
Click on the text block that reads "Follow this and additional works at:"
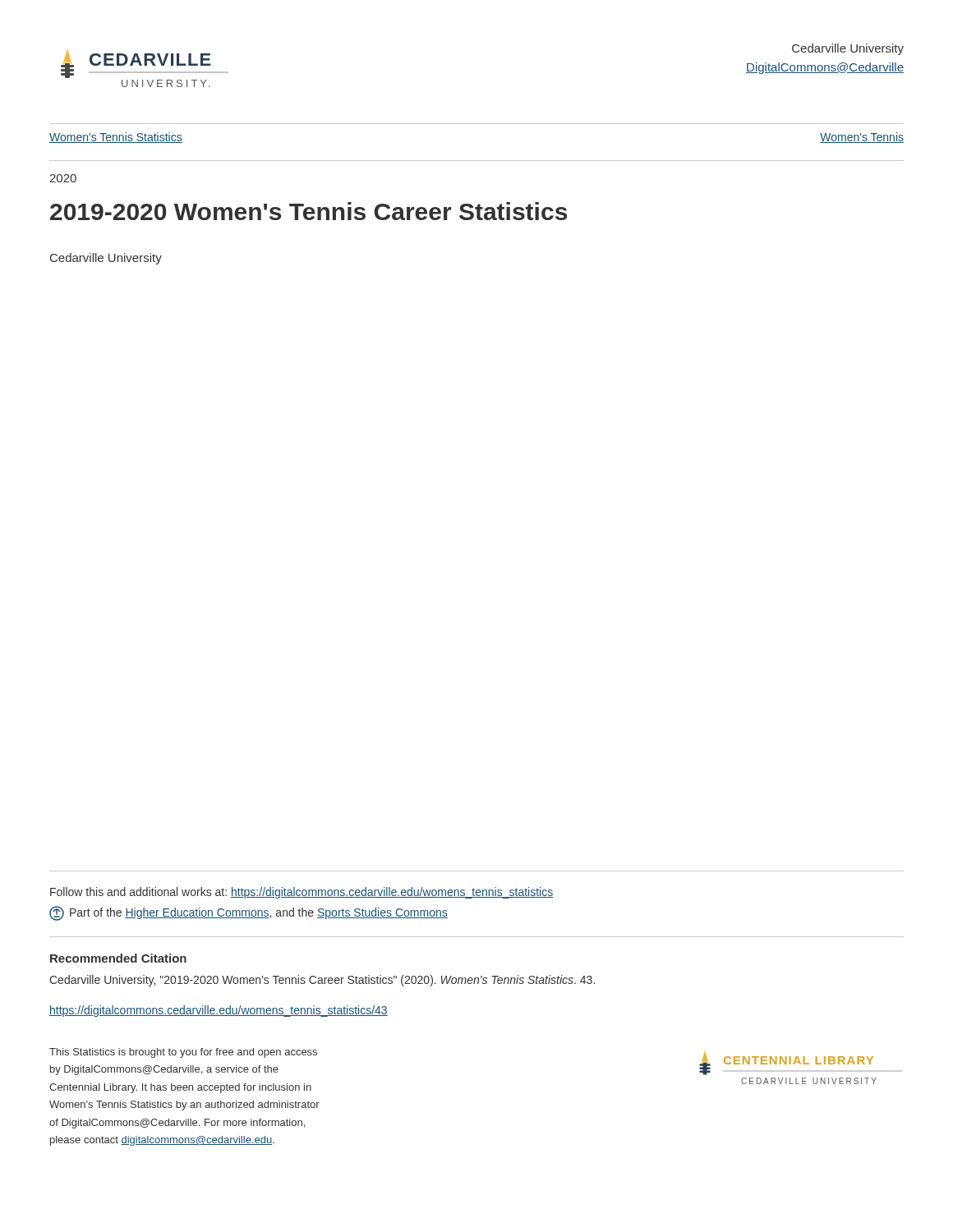tap(301, 892)
